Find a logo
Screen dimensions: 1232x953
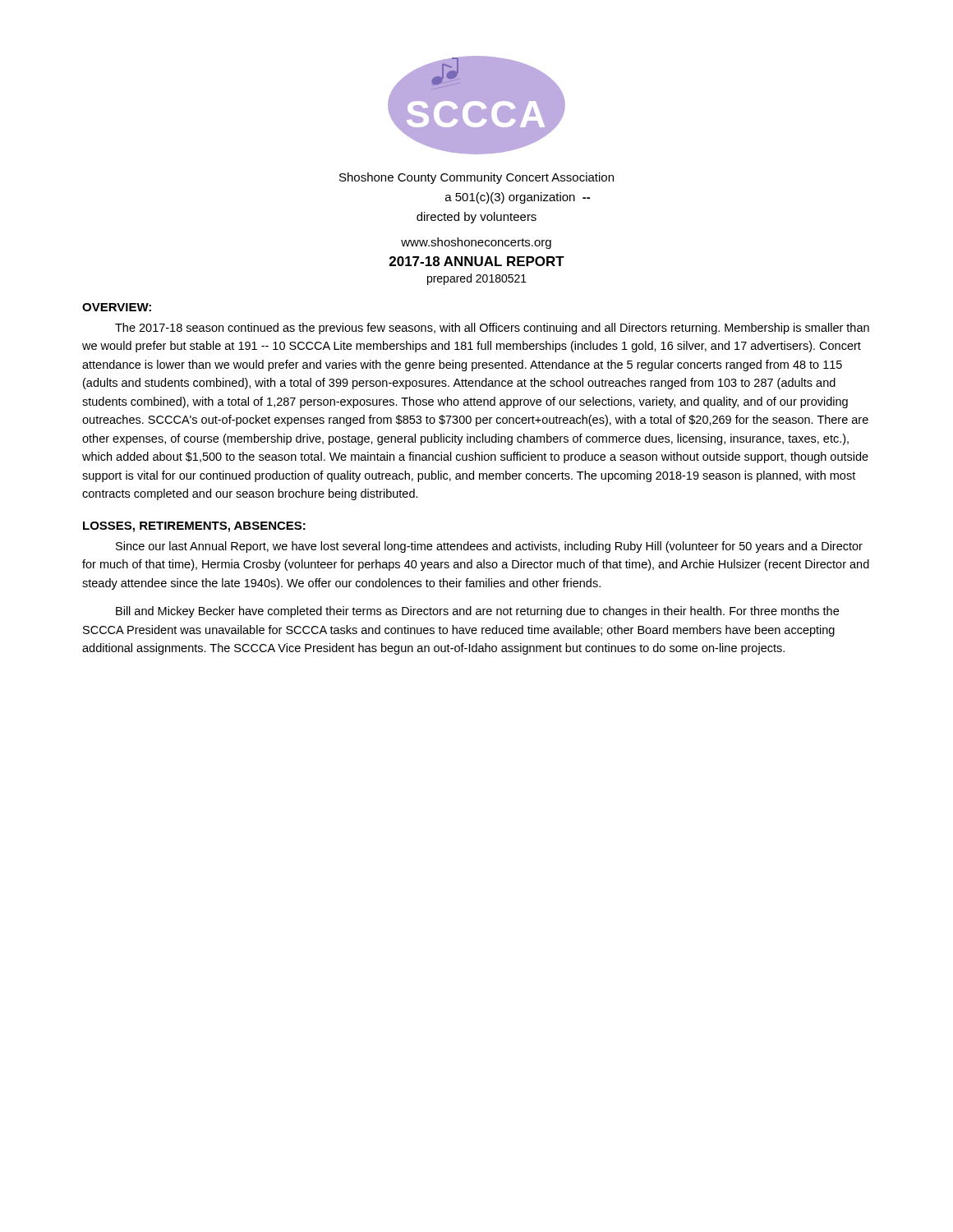tap(476, 104)
